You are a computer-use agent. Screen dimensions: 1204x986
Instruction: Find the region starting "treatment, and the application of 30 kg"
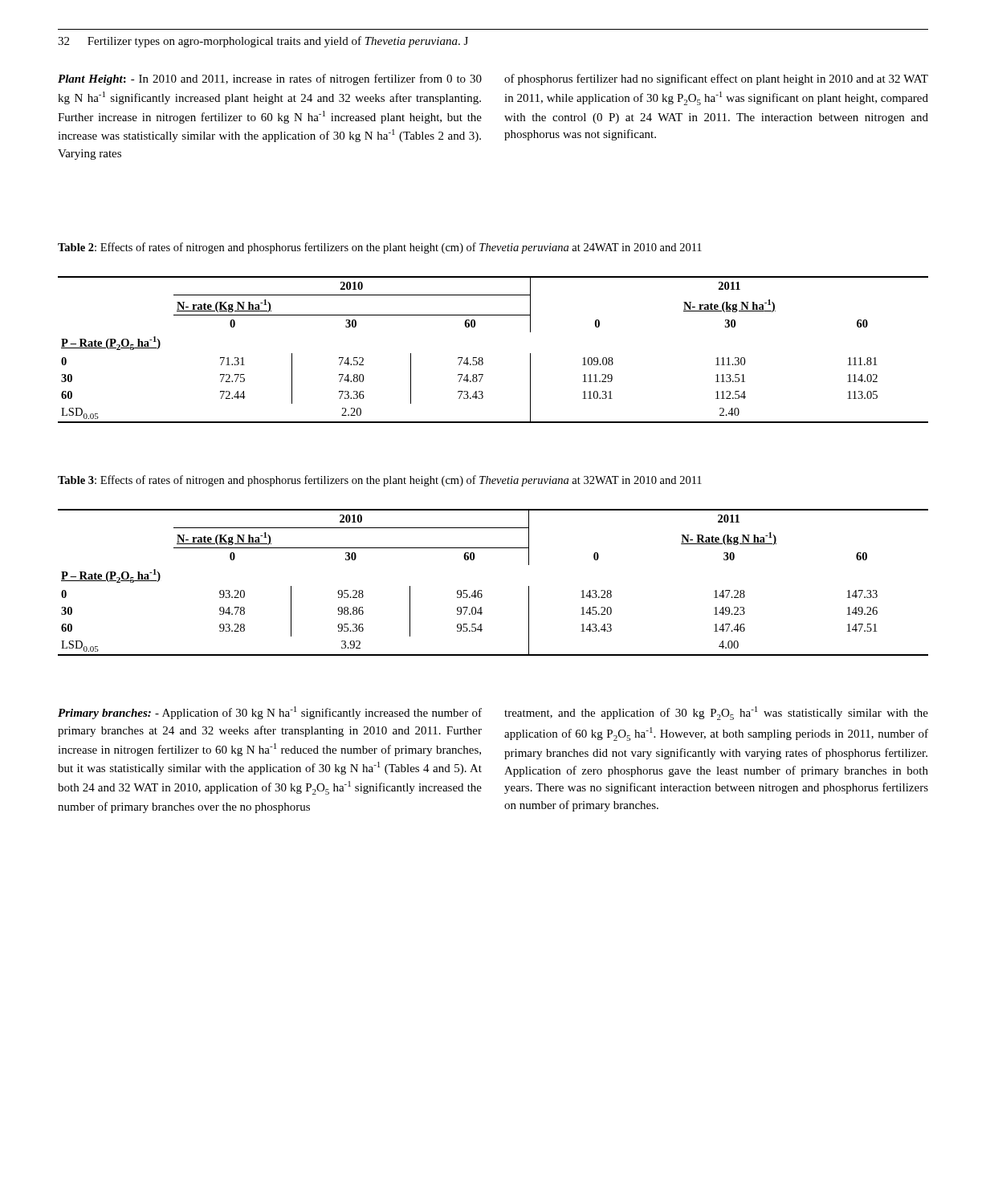coord(716,759)
